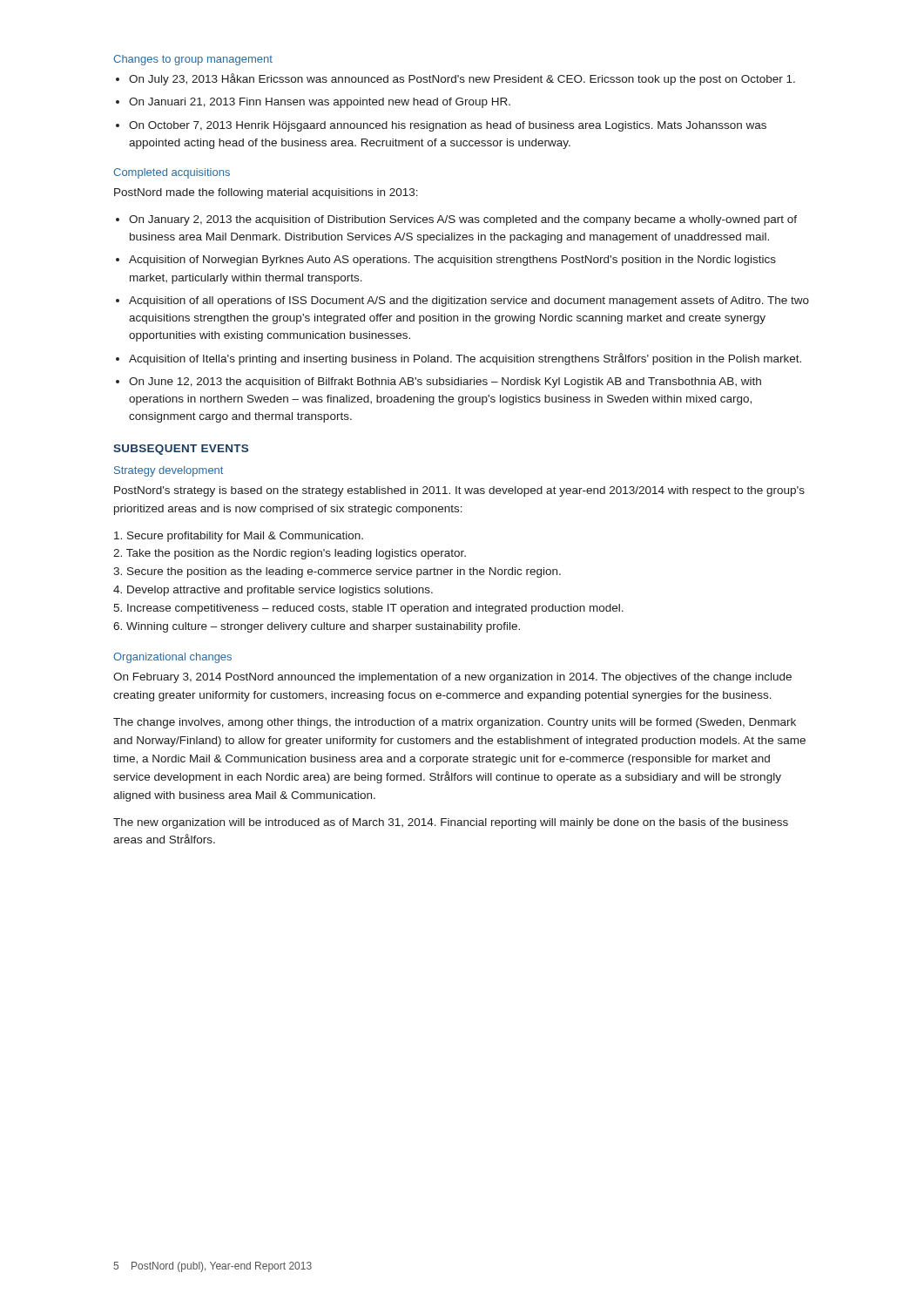Click on the list item containing "On January 2, 2013"
Image resolution: width=924 pixels, height=1307 pixels.
click(463, 228)
